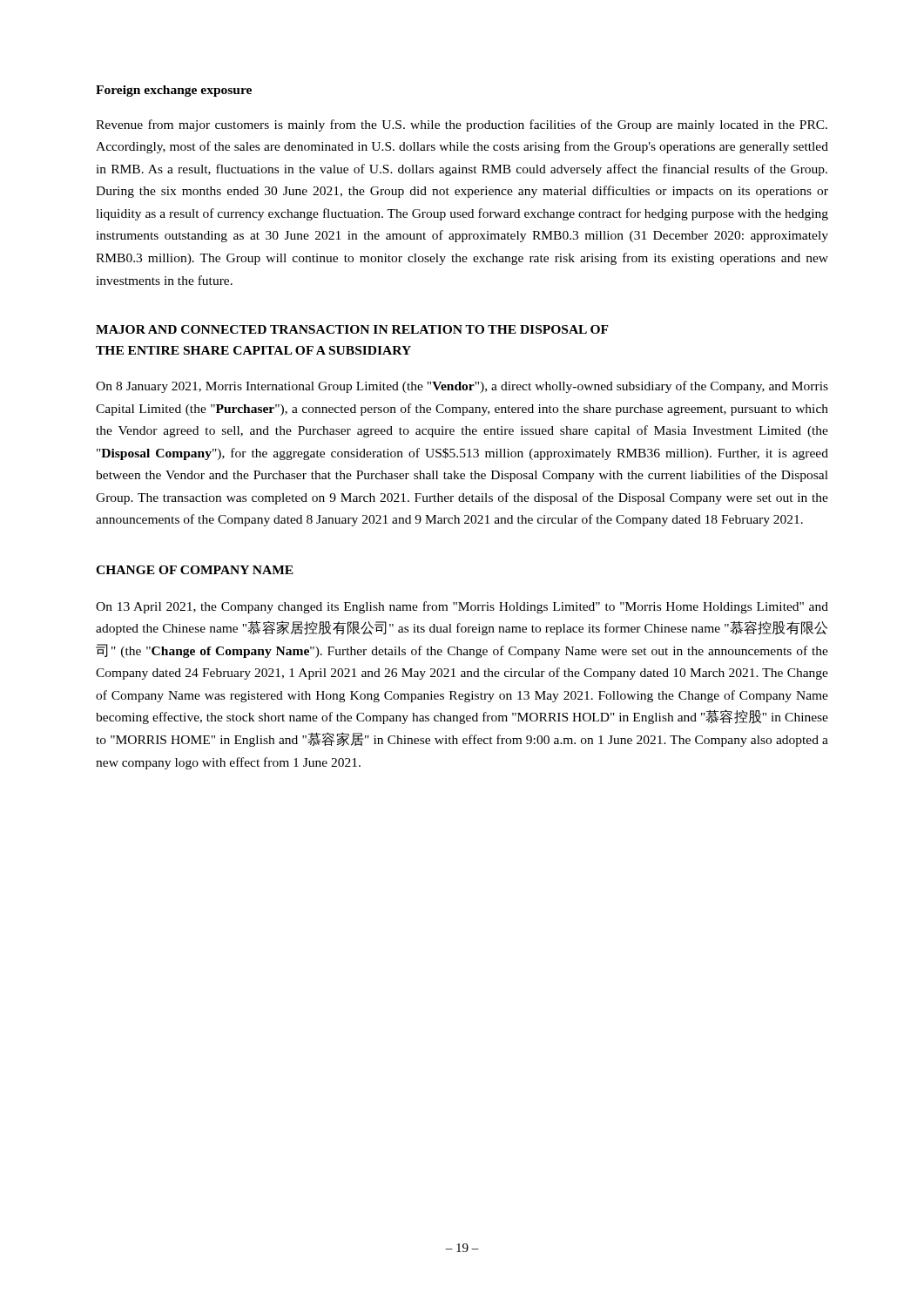Viewport: 924px width, 1307px height.
Task: Find "Foreign exchange exposure" on this page
Action: 174,89
